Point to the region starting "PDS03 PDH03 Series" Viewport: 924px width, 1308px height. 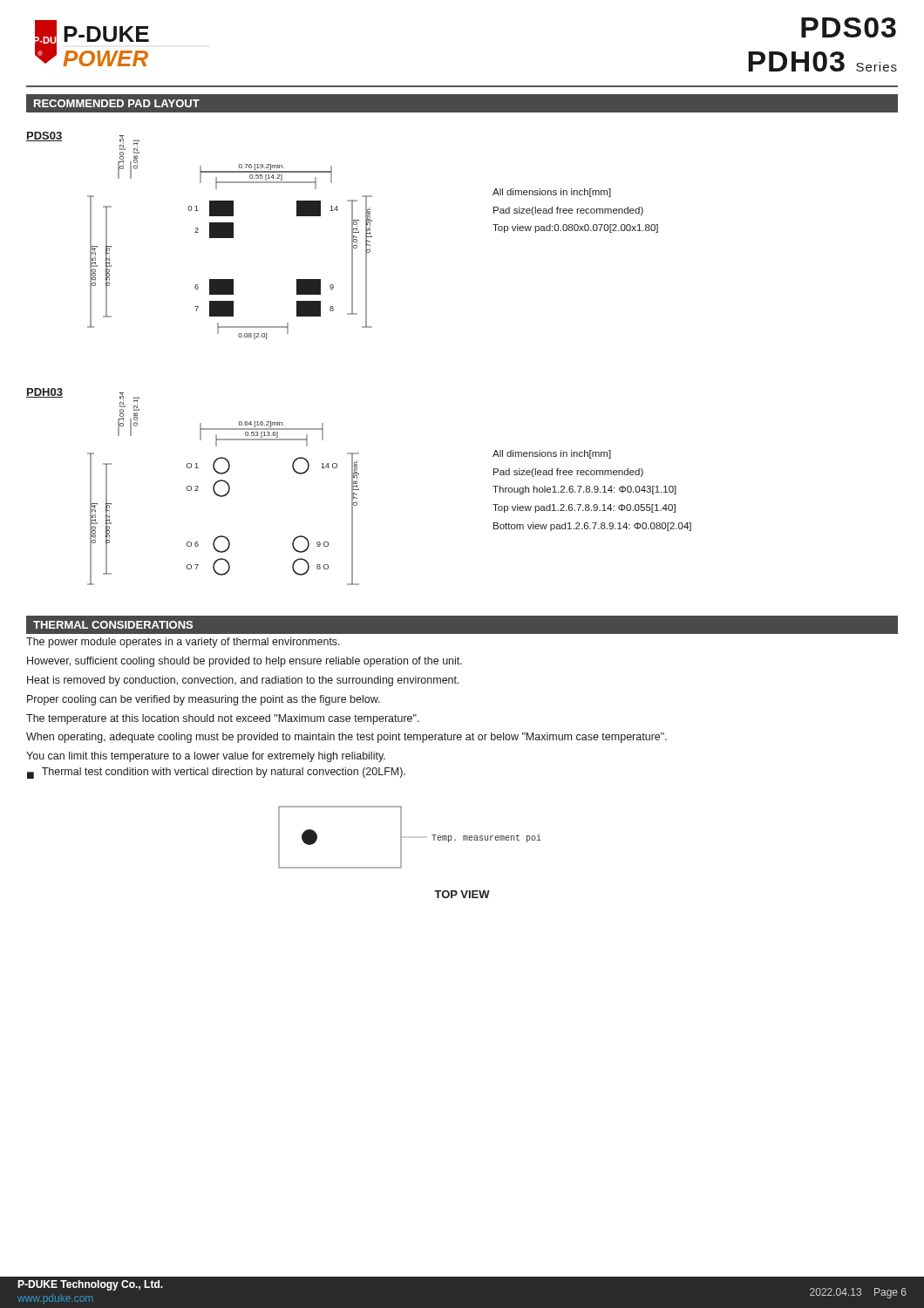click(x=822, y=45)
